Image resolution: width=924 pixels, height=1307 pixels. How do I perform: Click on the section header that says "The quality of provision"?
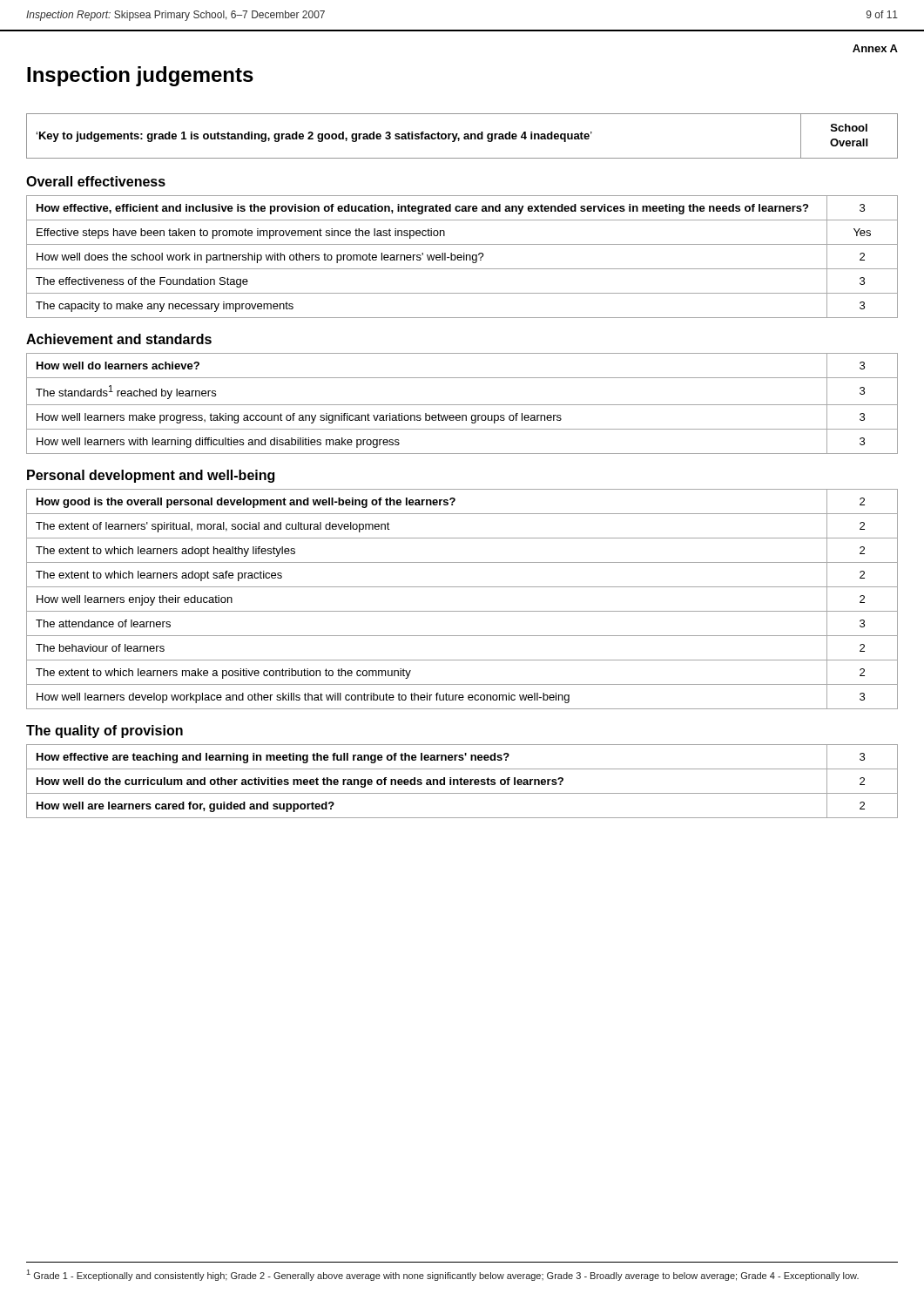pyautogui.click(x=105, y=731)
